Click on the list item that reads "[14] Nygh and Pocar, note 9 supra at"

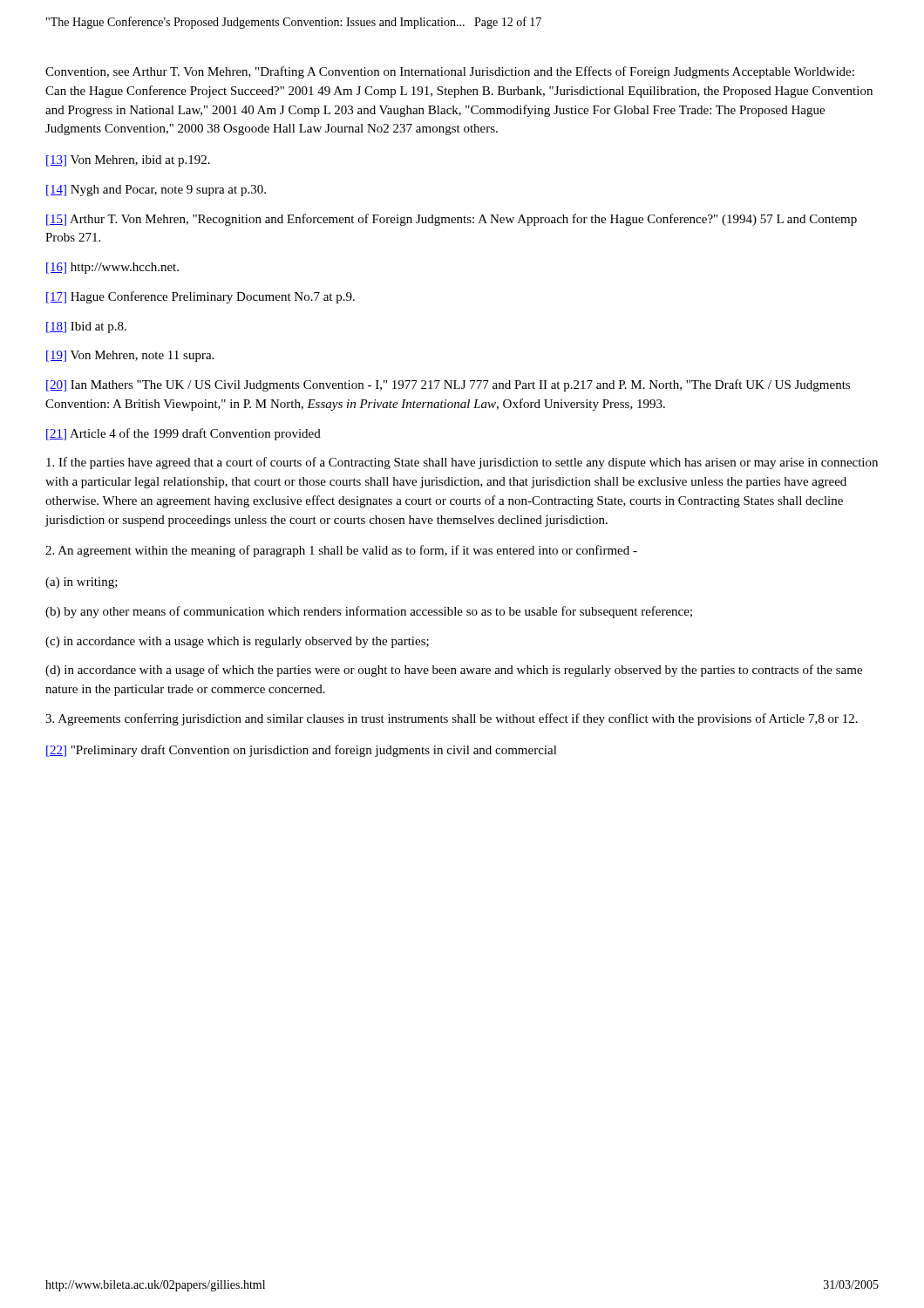tap(156, 189)
